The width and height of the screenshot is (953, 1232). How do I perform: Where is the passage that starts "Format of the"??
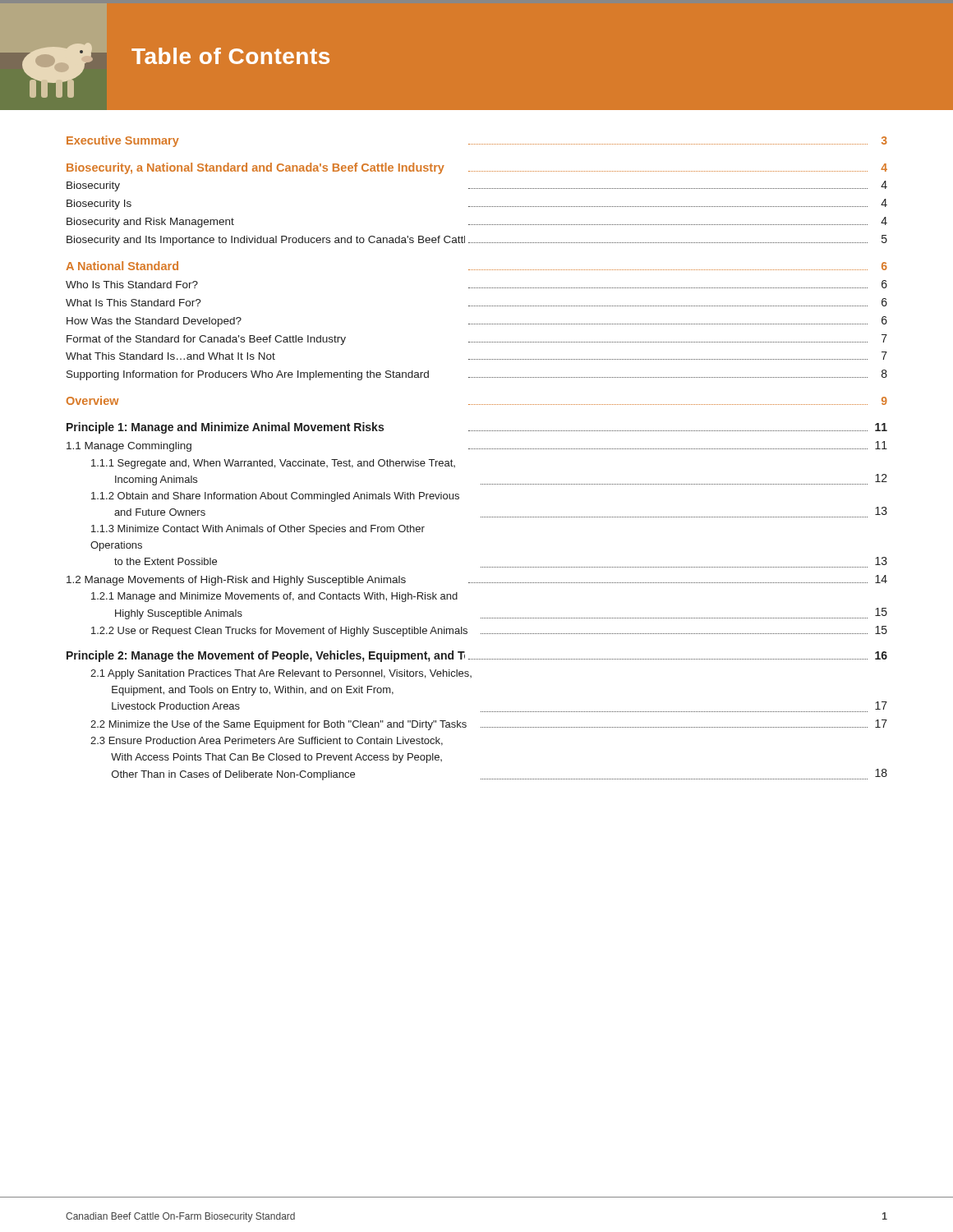[x=476, y=339]
